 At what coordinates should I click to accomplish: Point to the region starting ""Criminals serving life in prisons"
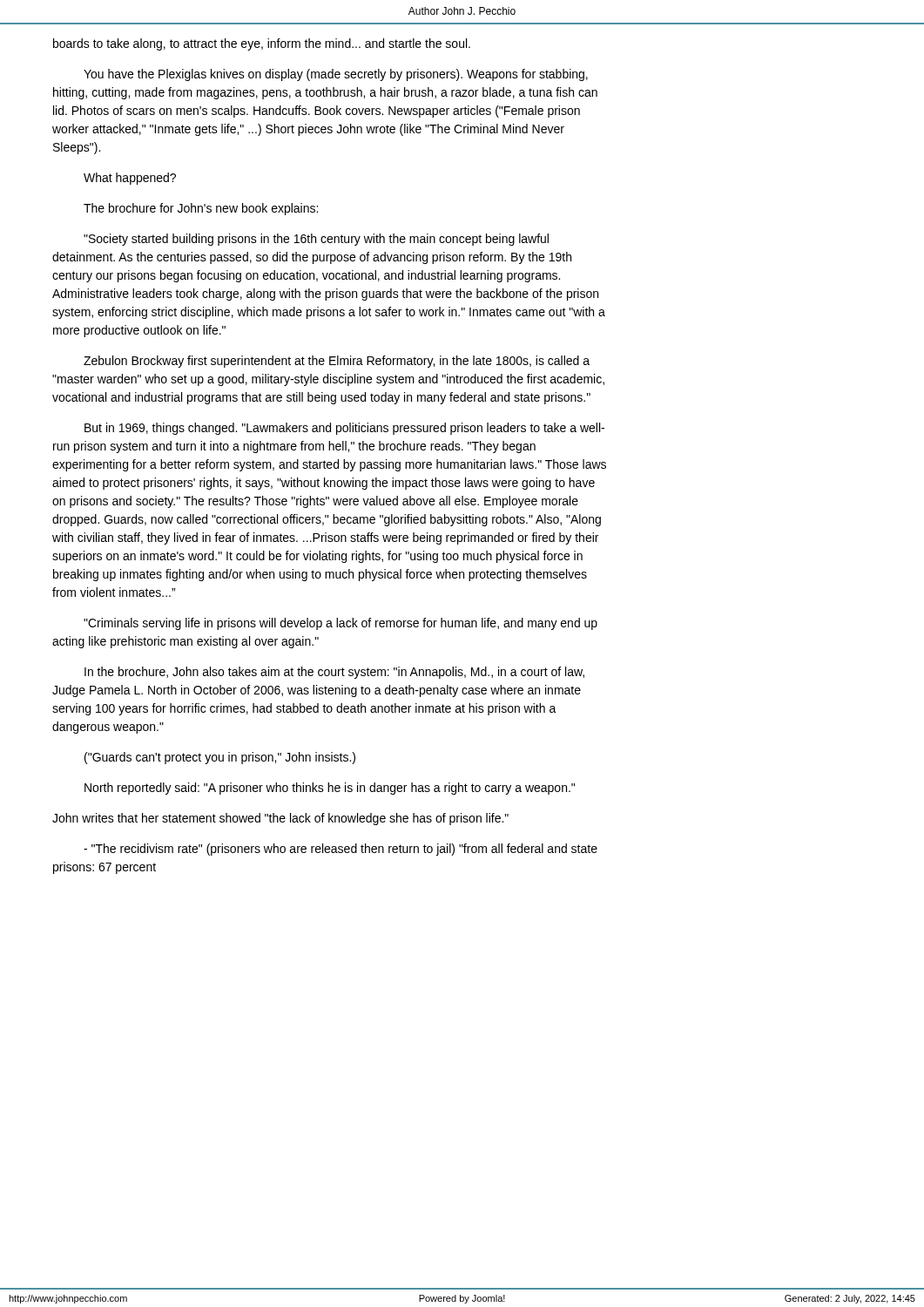click(x=331, y=633)
